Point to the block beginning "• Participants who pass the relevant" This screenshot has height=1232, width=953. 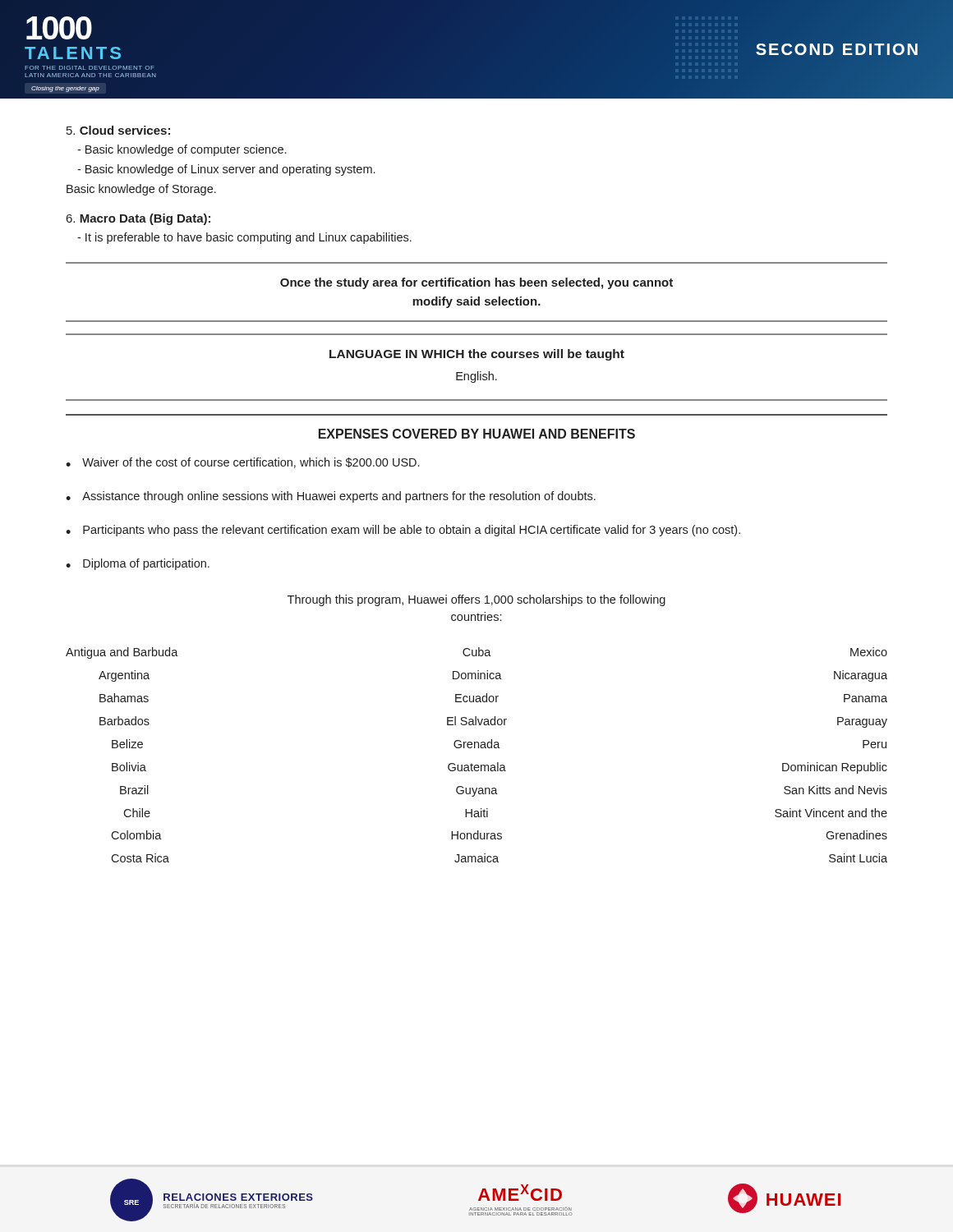pos(404,532)
